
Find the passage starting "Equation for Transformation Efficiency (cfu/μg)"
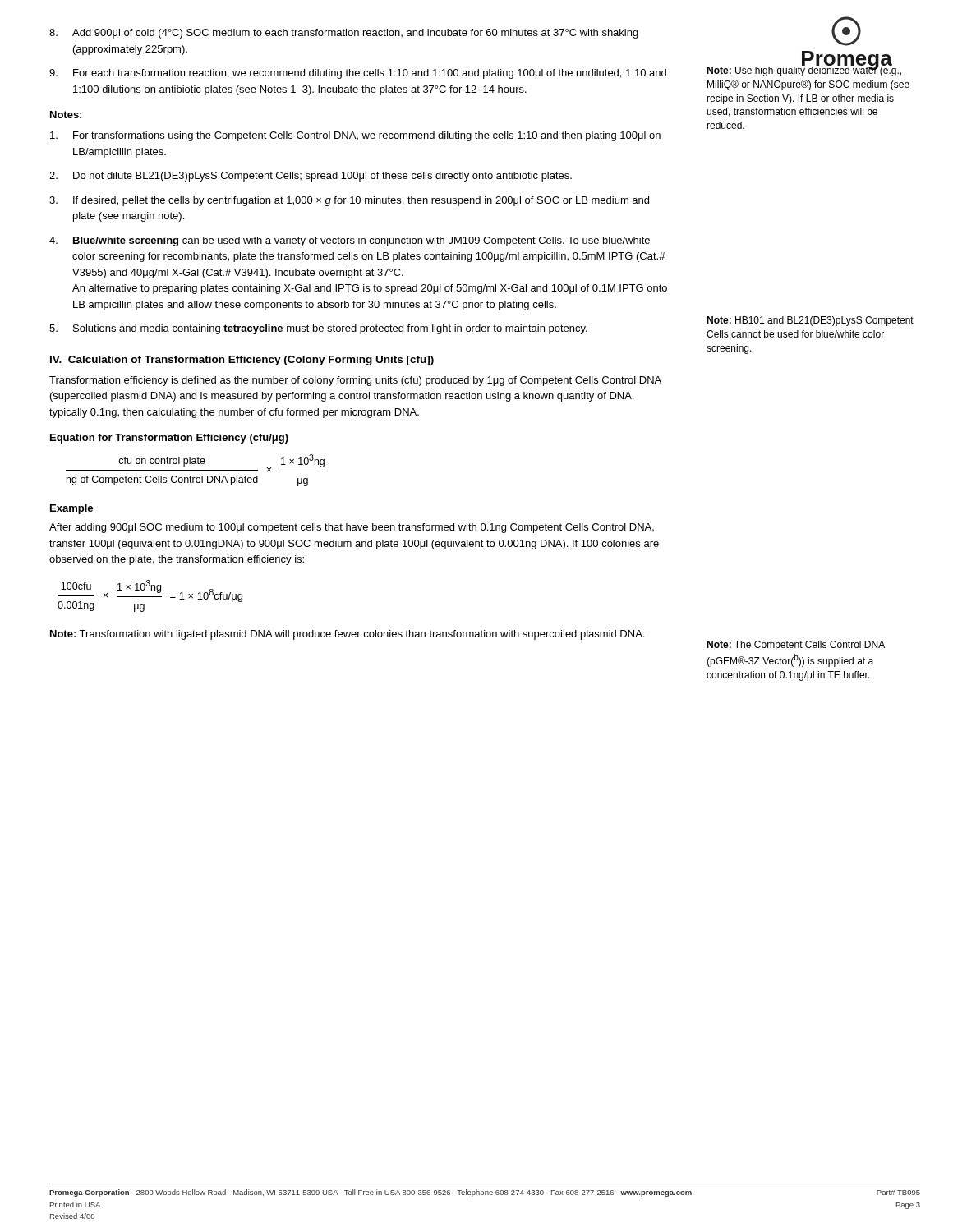[x=169, y=437]
